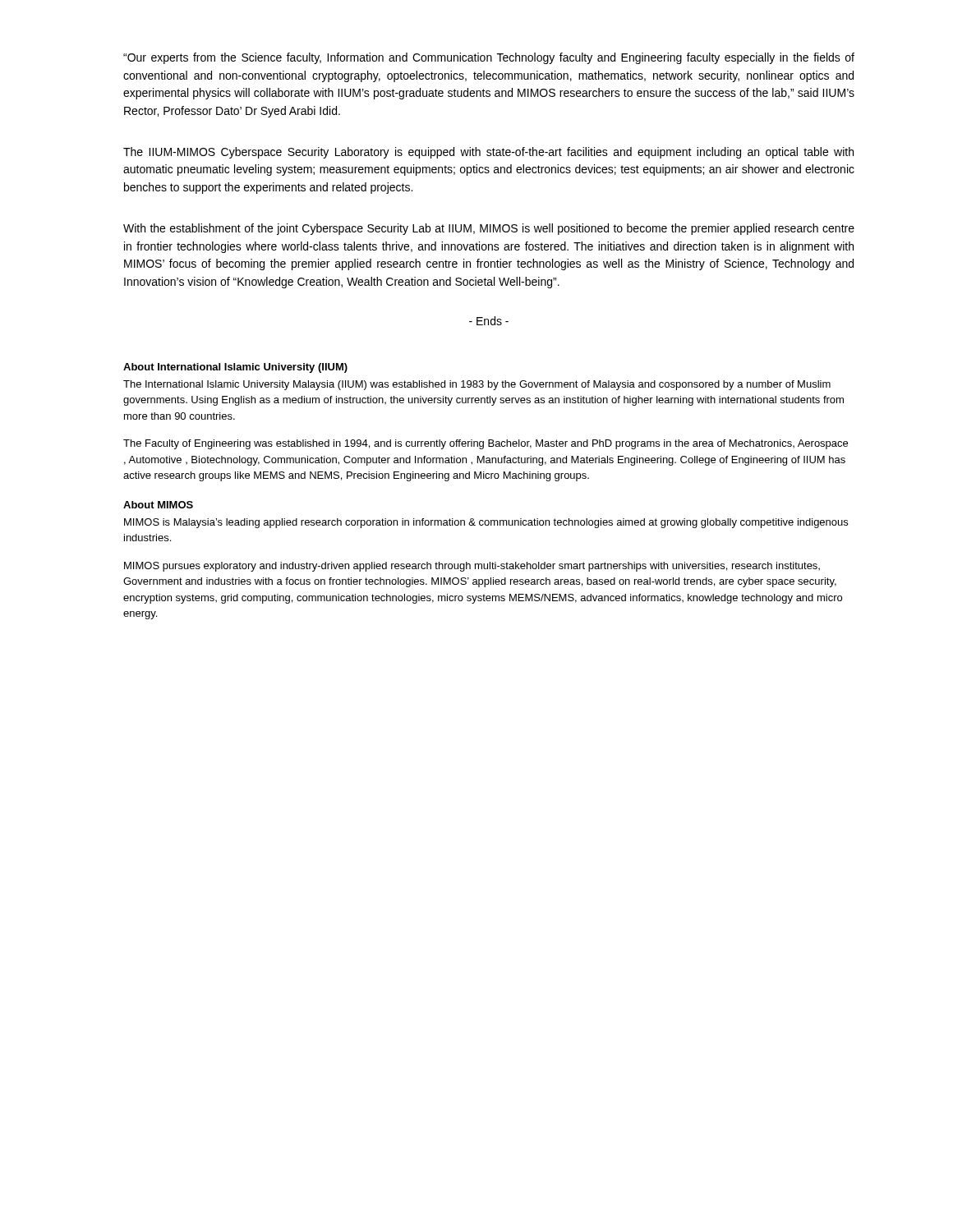The height and width of the screenshot is (1232, 953).
Task: Select the element starting "The Faculty of"
Action: [x=486, y=459]
